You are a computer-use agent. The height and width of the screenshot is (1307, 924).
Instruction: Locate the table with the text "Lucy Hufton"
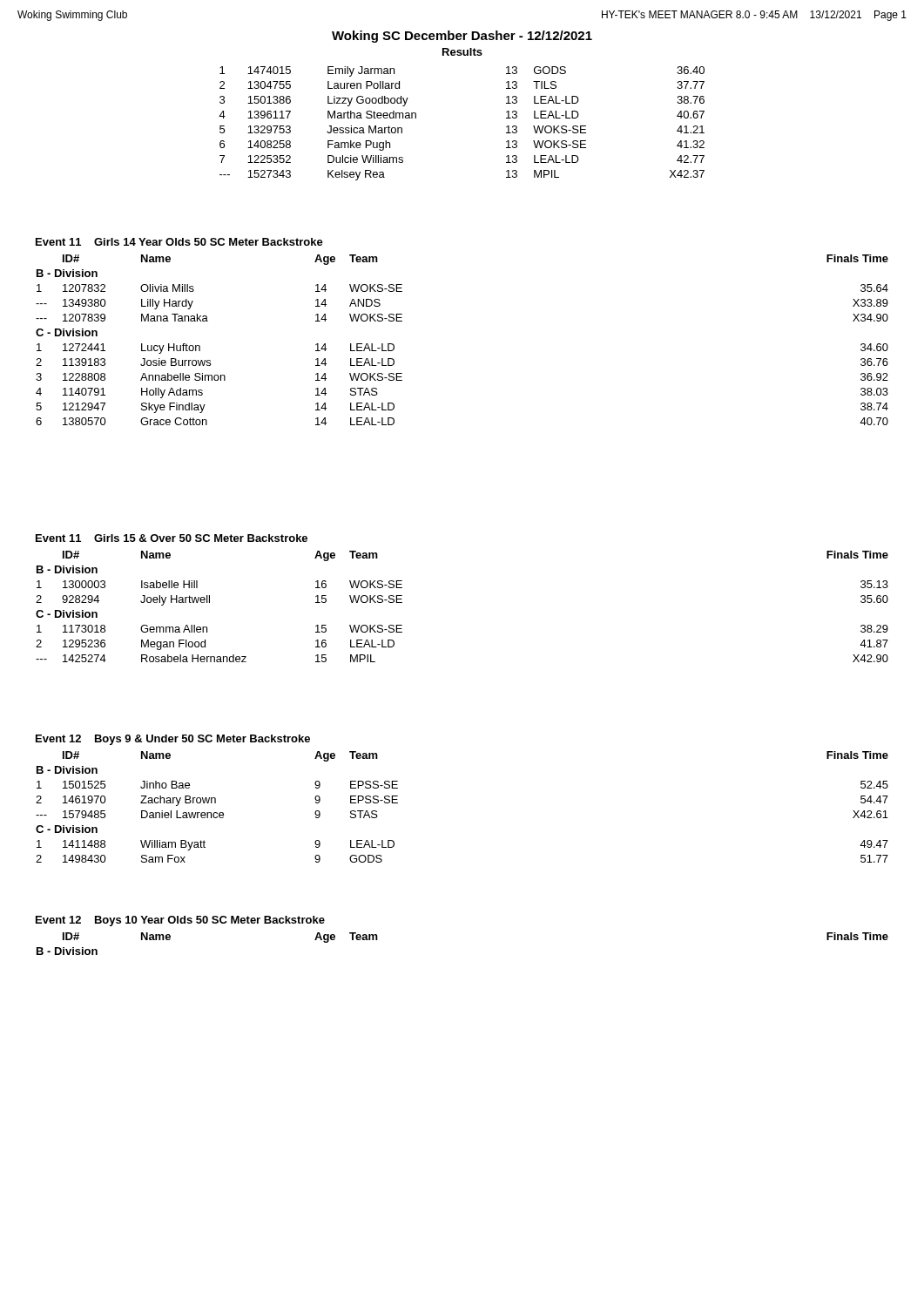[462, 340]
